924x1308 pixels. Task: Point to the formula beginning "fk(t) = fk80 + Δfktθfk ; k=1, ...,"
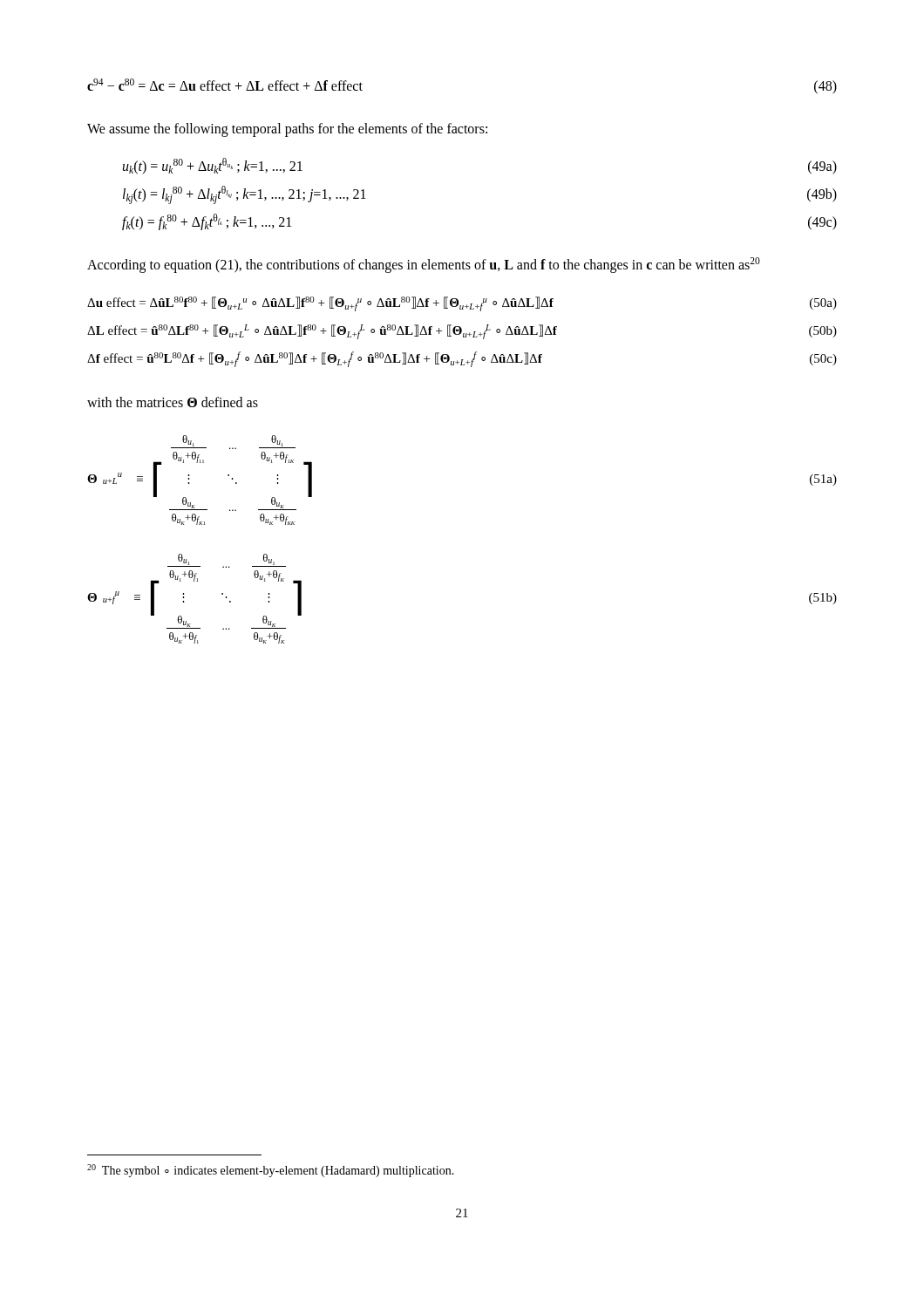pyautogui.click(x=206, y=222)
